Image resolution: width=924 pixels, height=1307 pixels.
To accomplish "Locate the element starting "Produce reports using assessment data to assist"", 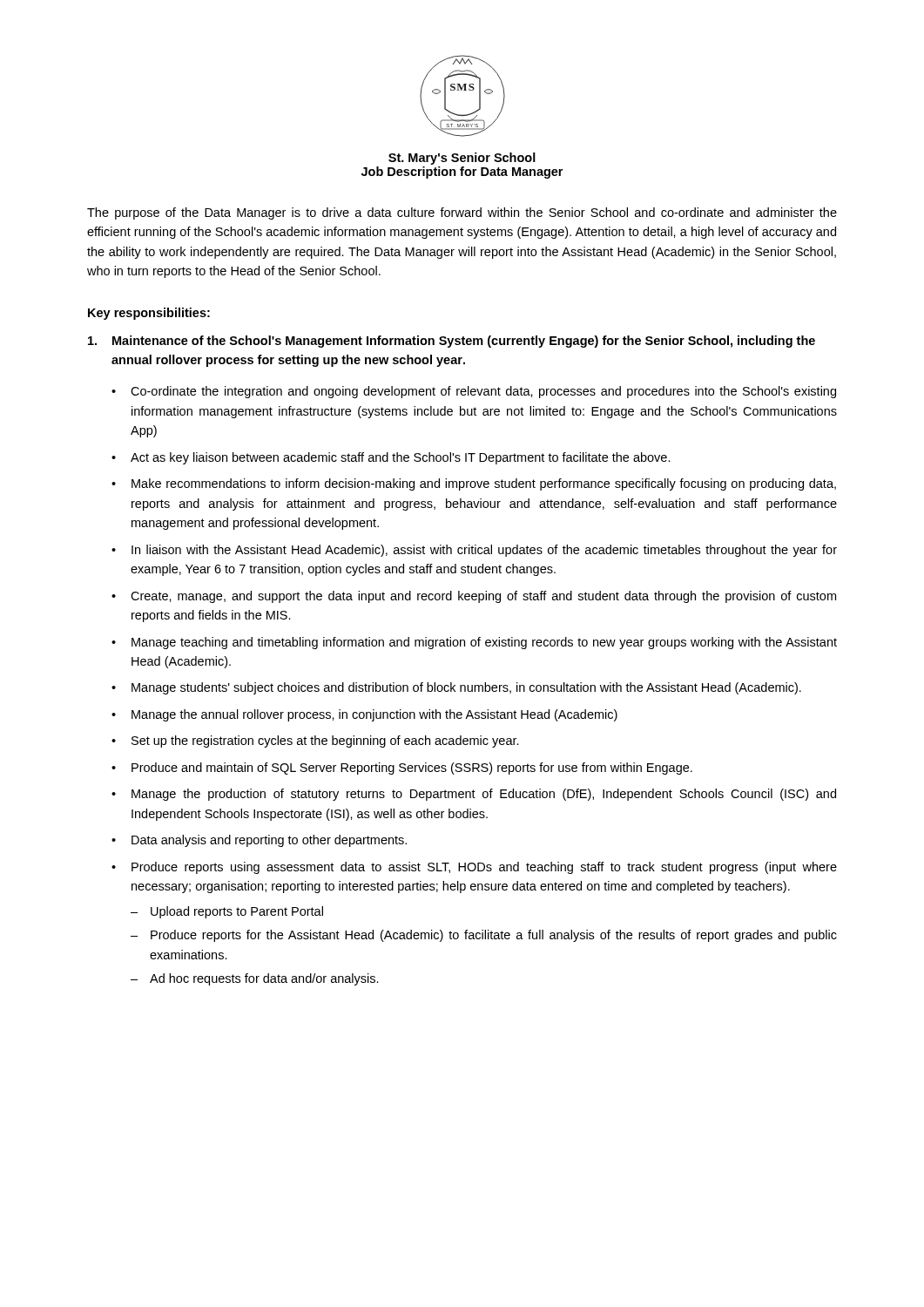I will tap(484, 924).
